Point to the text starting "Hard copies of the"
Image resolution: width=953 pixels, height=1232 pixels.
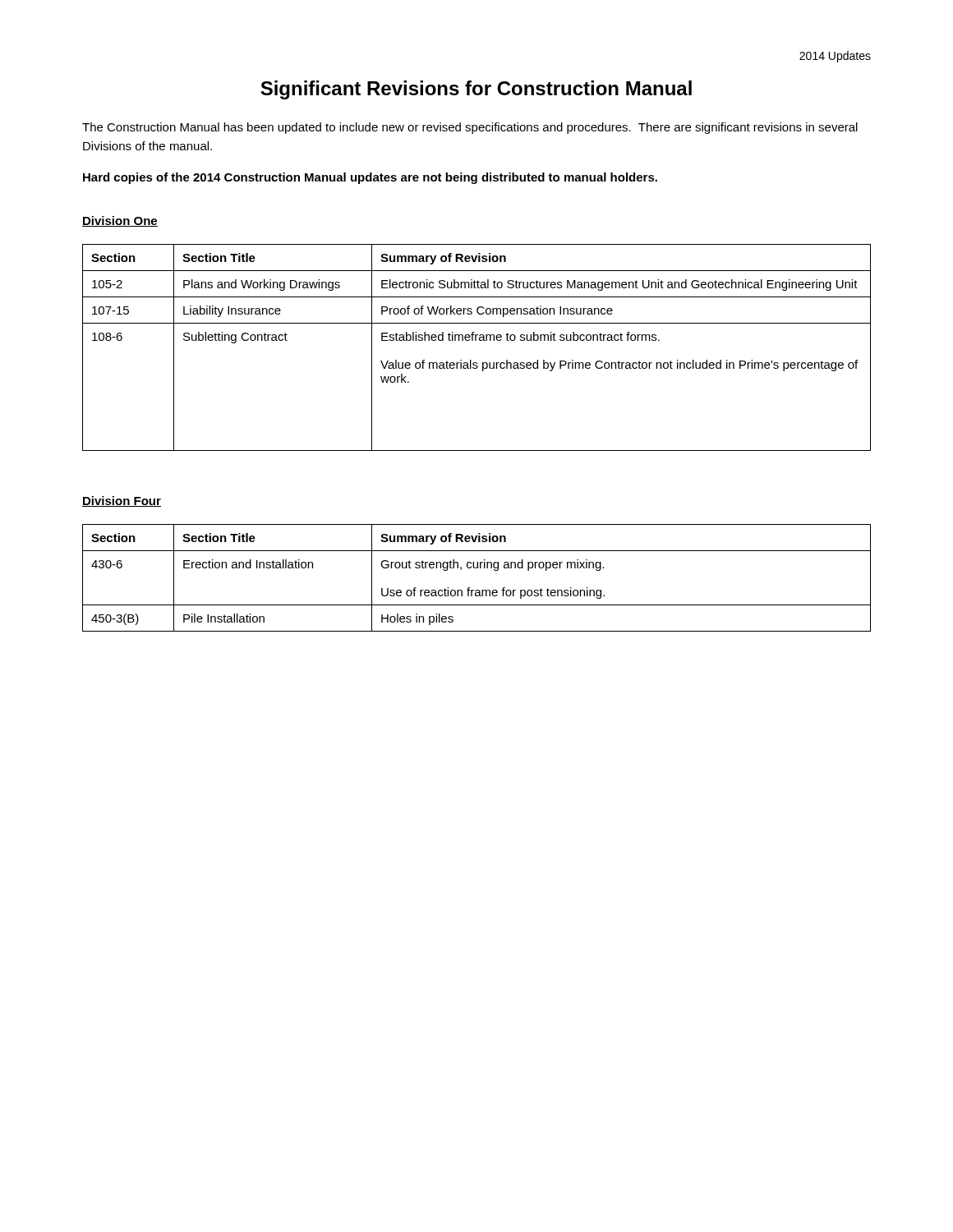click(x=370, y=177)
